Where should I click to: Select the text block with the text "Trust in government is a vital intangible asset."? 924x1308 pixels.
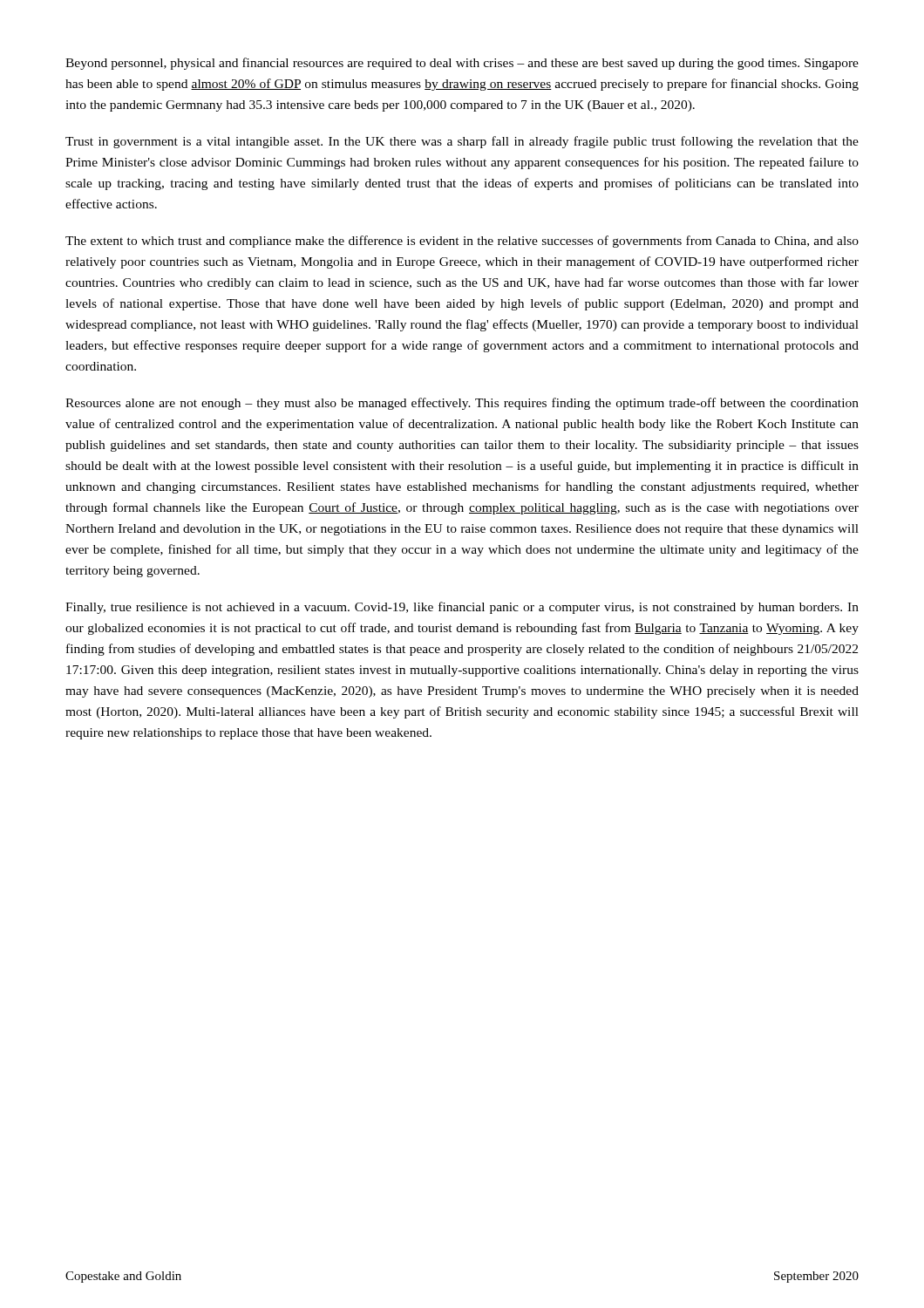(462, 172)
